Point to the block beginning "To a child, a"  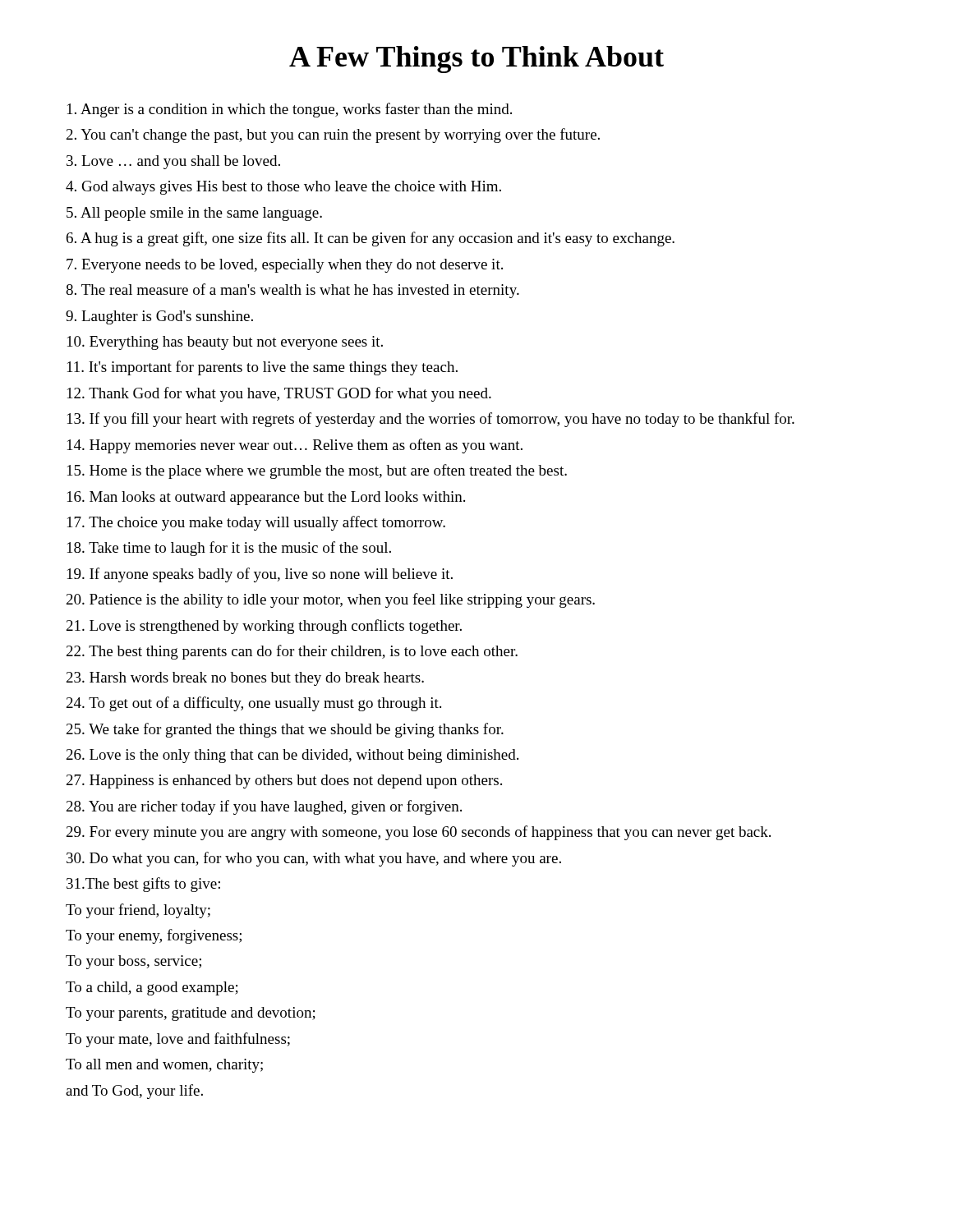click(x=152, y=987)
